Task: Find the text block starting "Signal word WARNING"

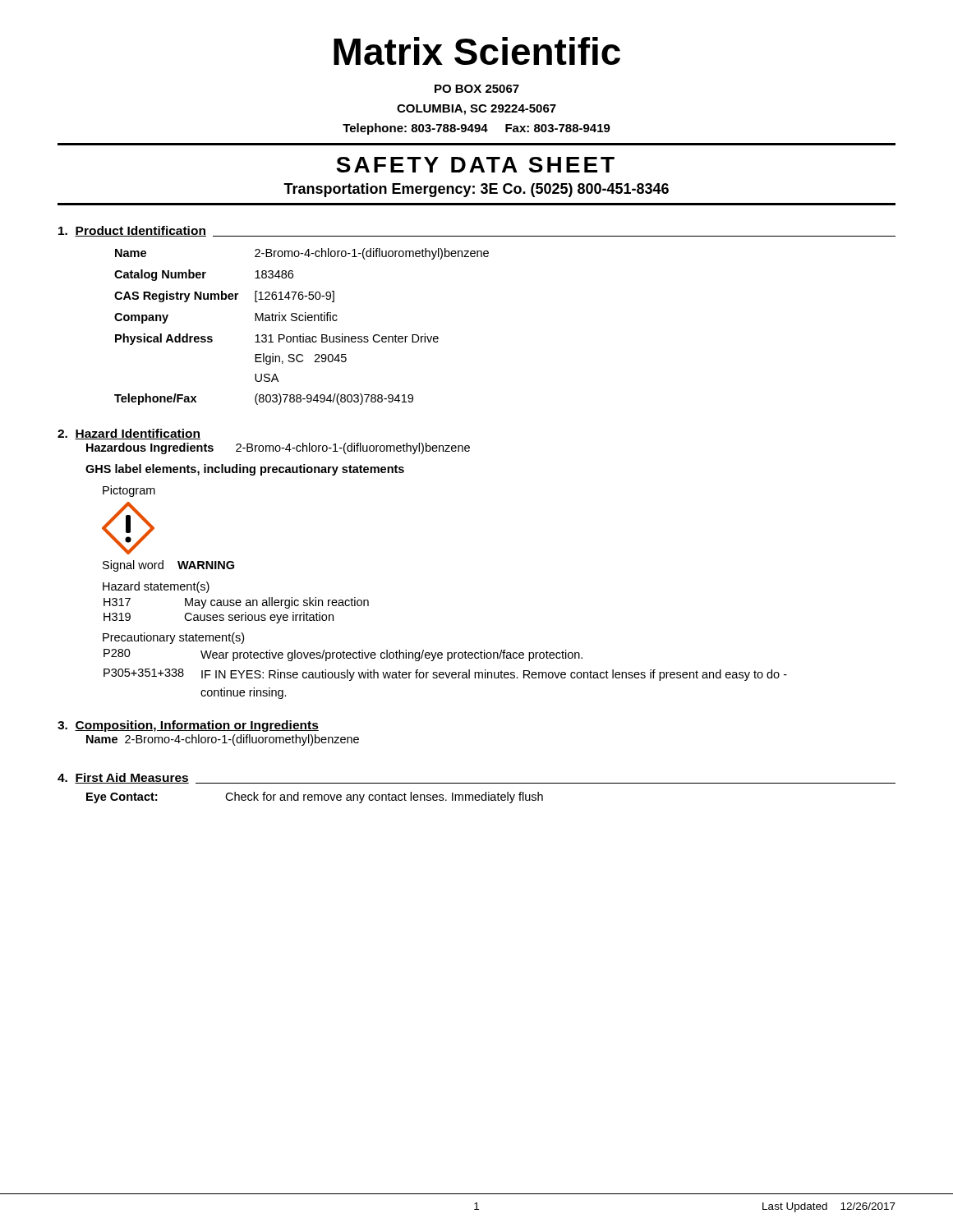Action: (168, 565)
